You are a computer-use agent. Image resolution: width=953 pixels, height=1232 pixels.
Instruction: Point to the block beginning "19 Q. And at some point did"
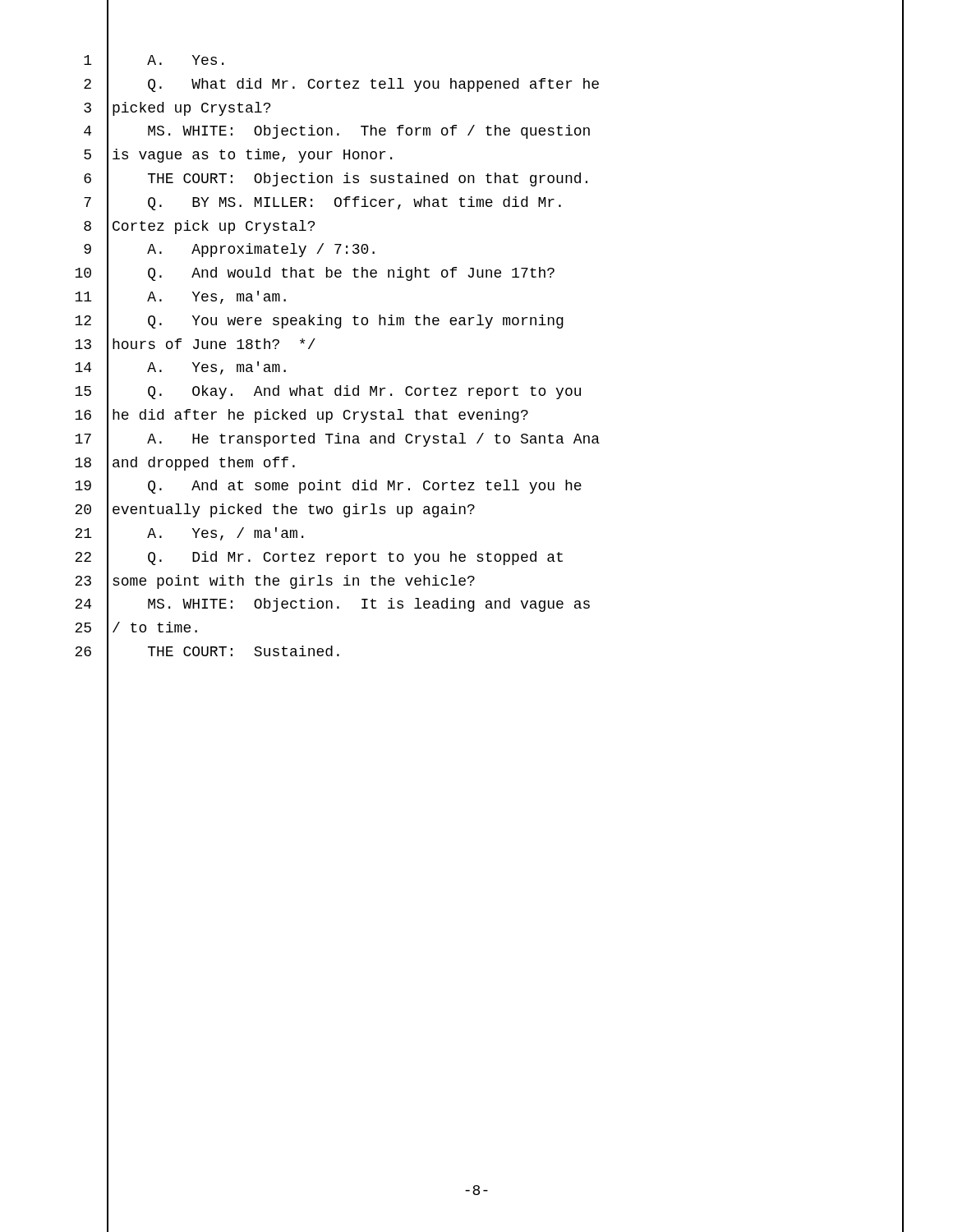pyautogui.click(x=468, y=487)
